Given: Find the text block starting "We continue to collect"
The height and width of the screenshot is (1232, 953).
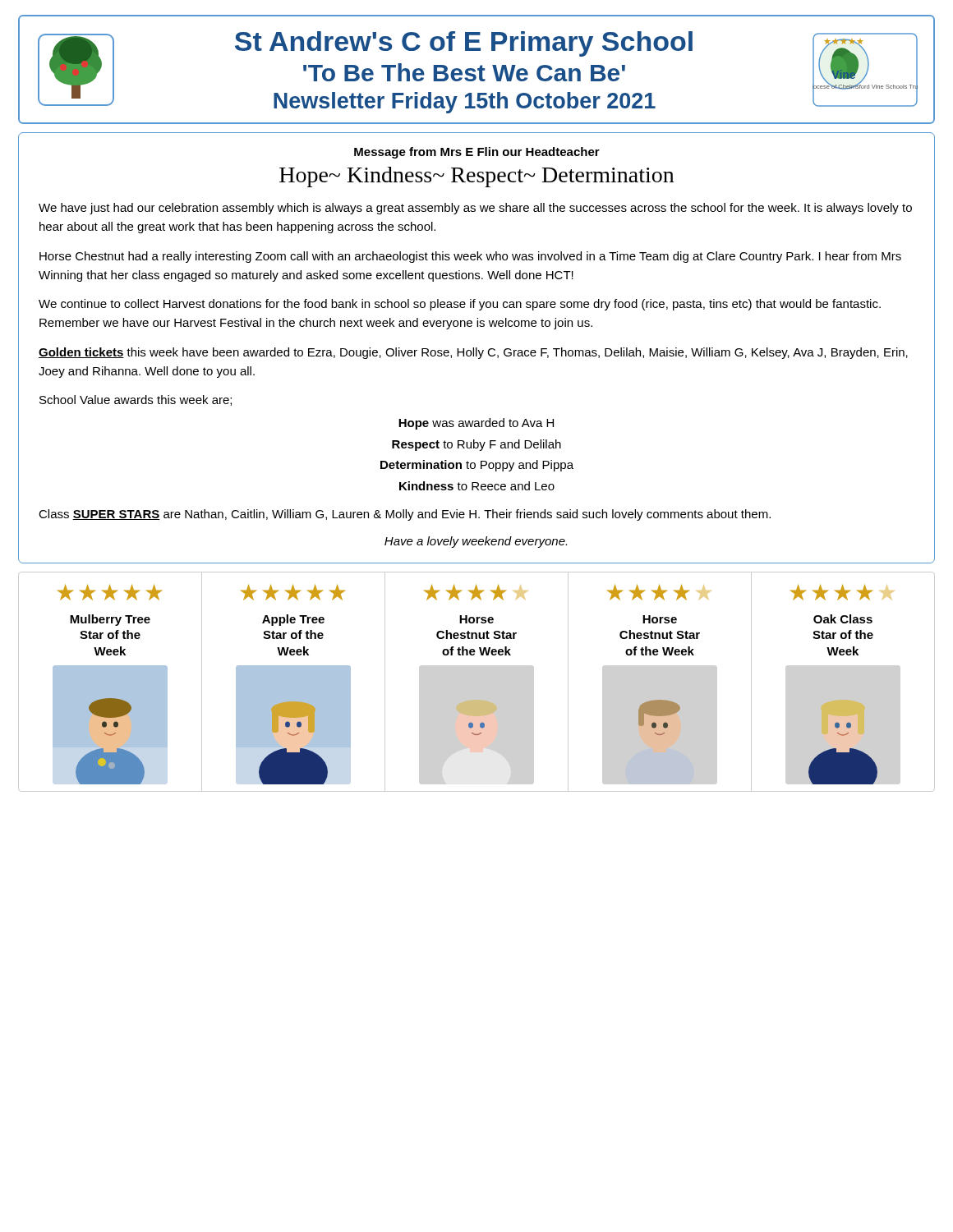Looking at the screenshot, I should coord(460,313).
